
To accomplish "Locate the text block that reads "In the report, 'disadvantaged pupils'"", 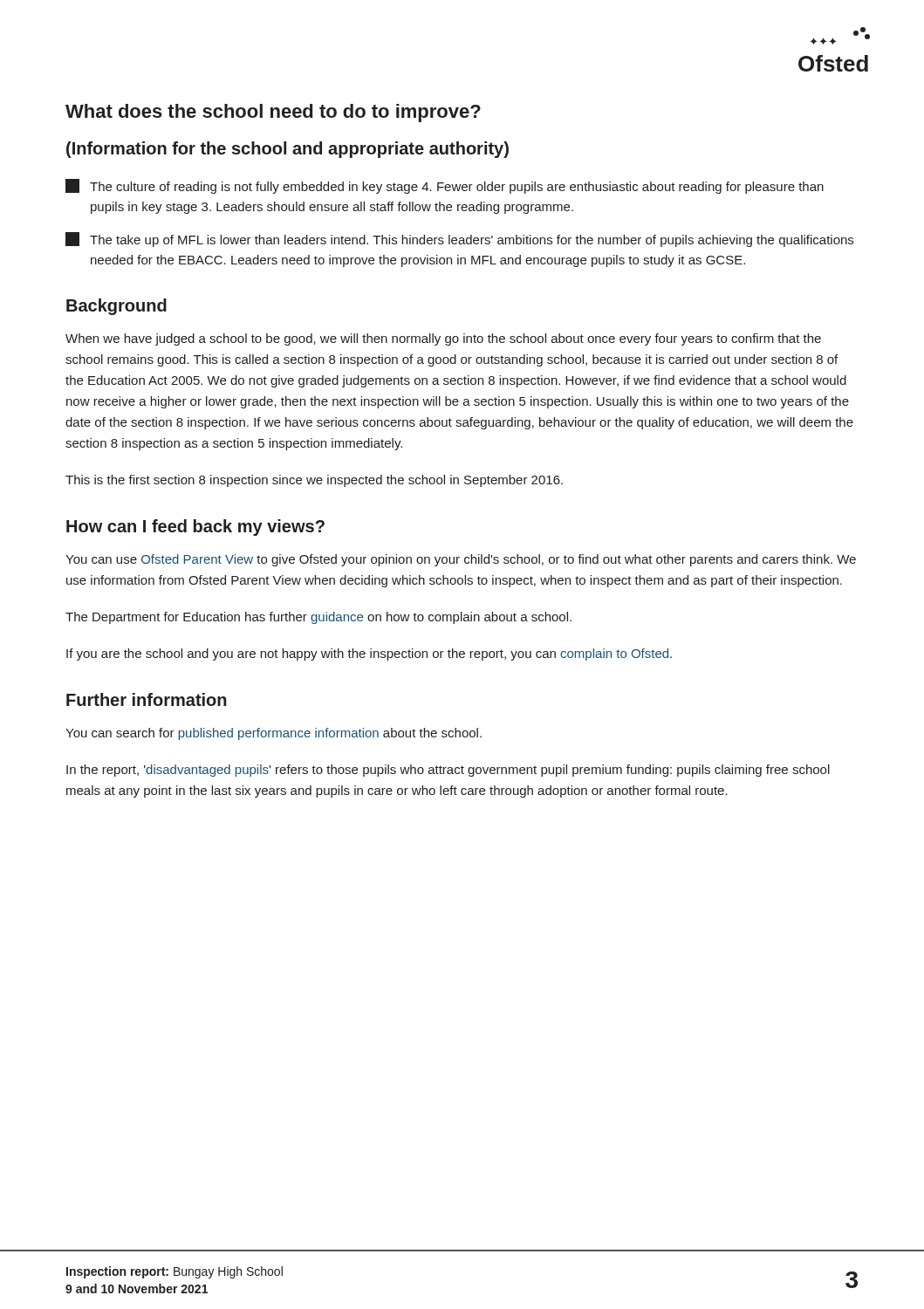I will tap(462, 780).
